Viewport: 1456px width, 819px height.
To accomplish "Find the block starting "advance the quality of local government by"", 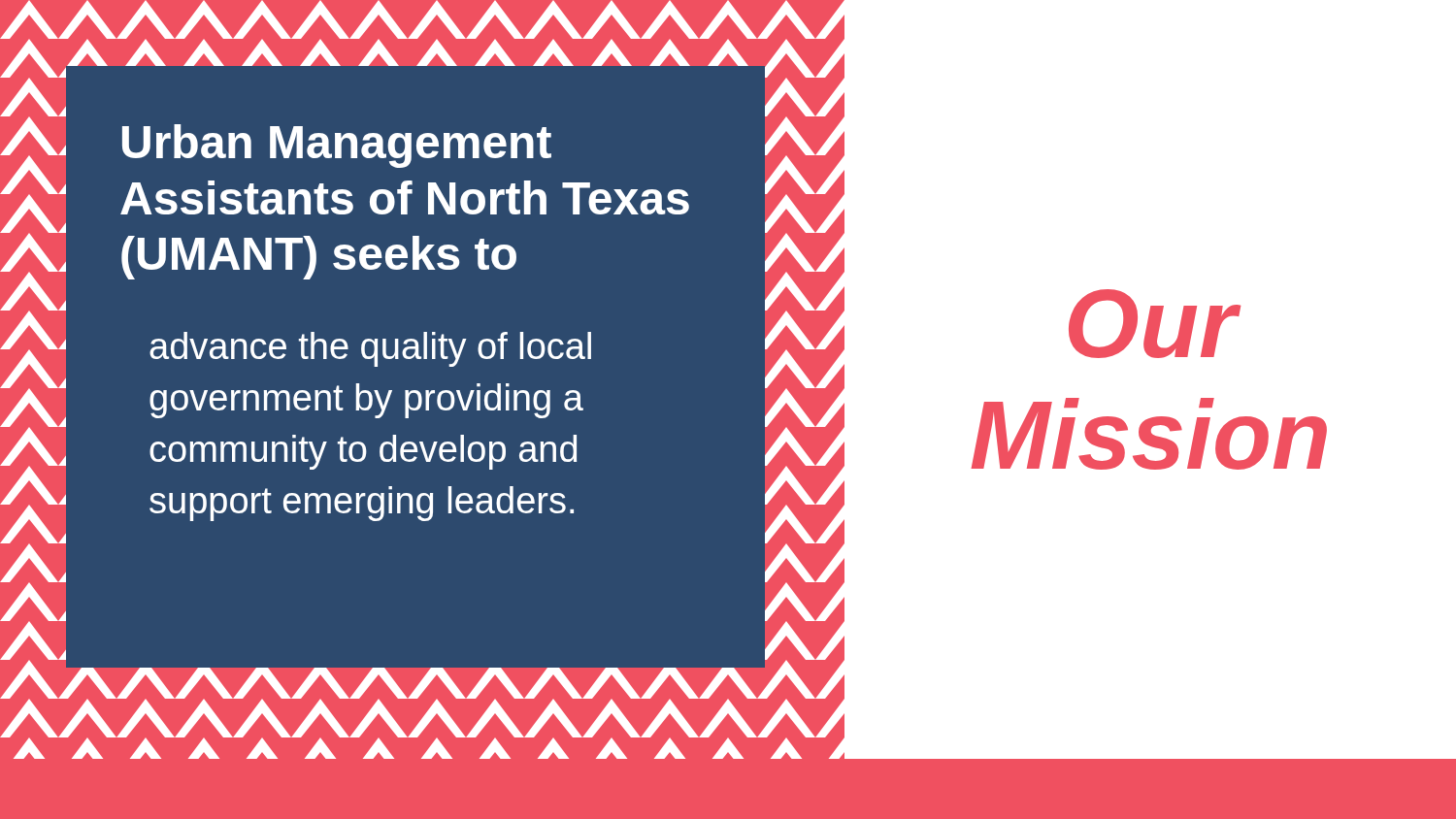I will tap(371, 424).
